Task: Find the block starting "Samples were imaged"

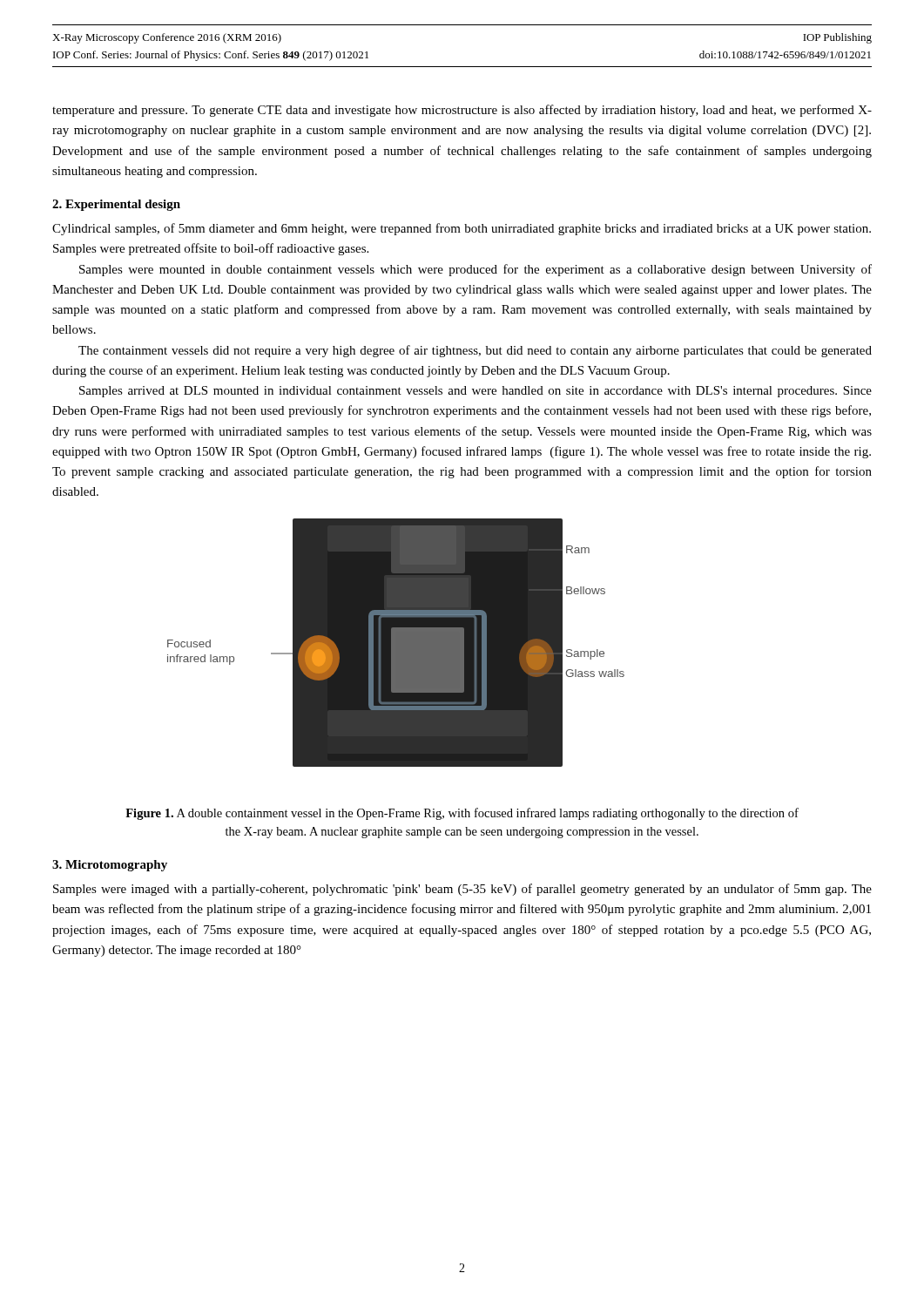Action: [462, 920]
